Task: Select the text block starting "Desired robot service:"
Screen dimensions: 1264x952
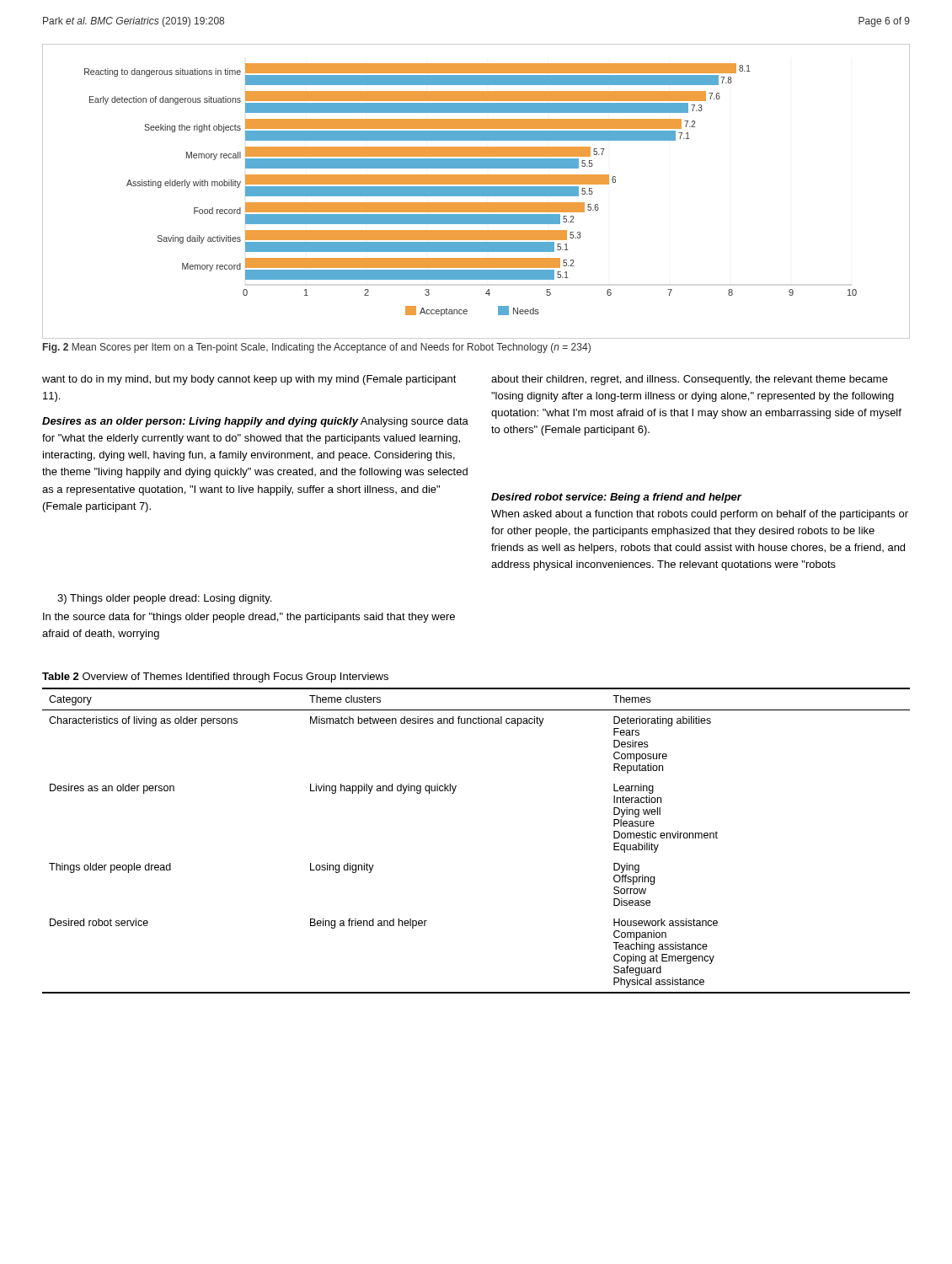Action: click(x=616, y=497)
